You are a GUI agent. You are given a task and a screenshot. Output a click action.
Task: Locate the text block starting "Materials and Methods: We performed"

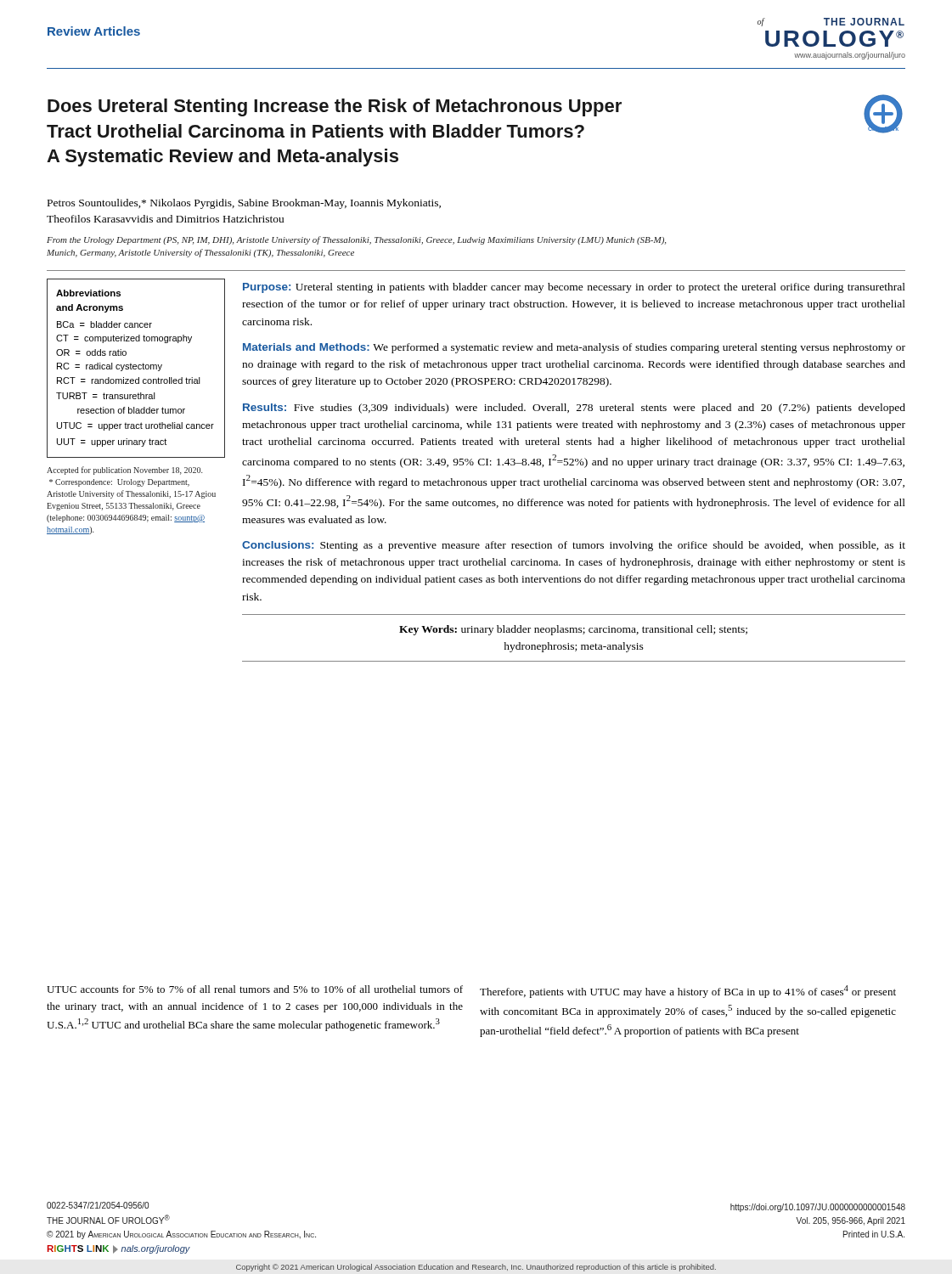coord(574,364)
